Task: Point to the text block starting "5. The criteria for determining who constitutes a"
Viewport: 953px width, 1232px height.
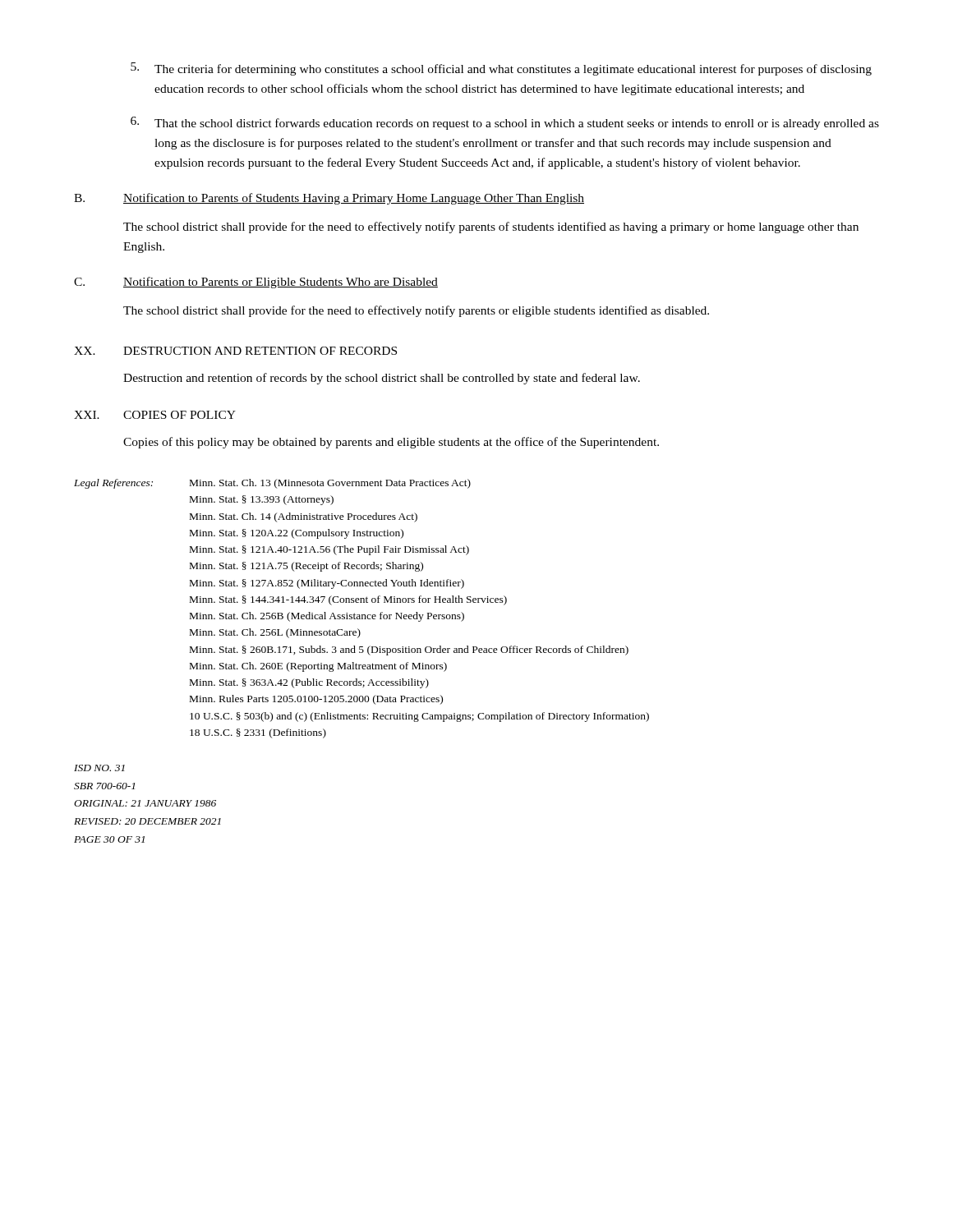Action: pos(476,79)
